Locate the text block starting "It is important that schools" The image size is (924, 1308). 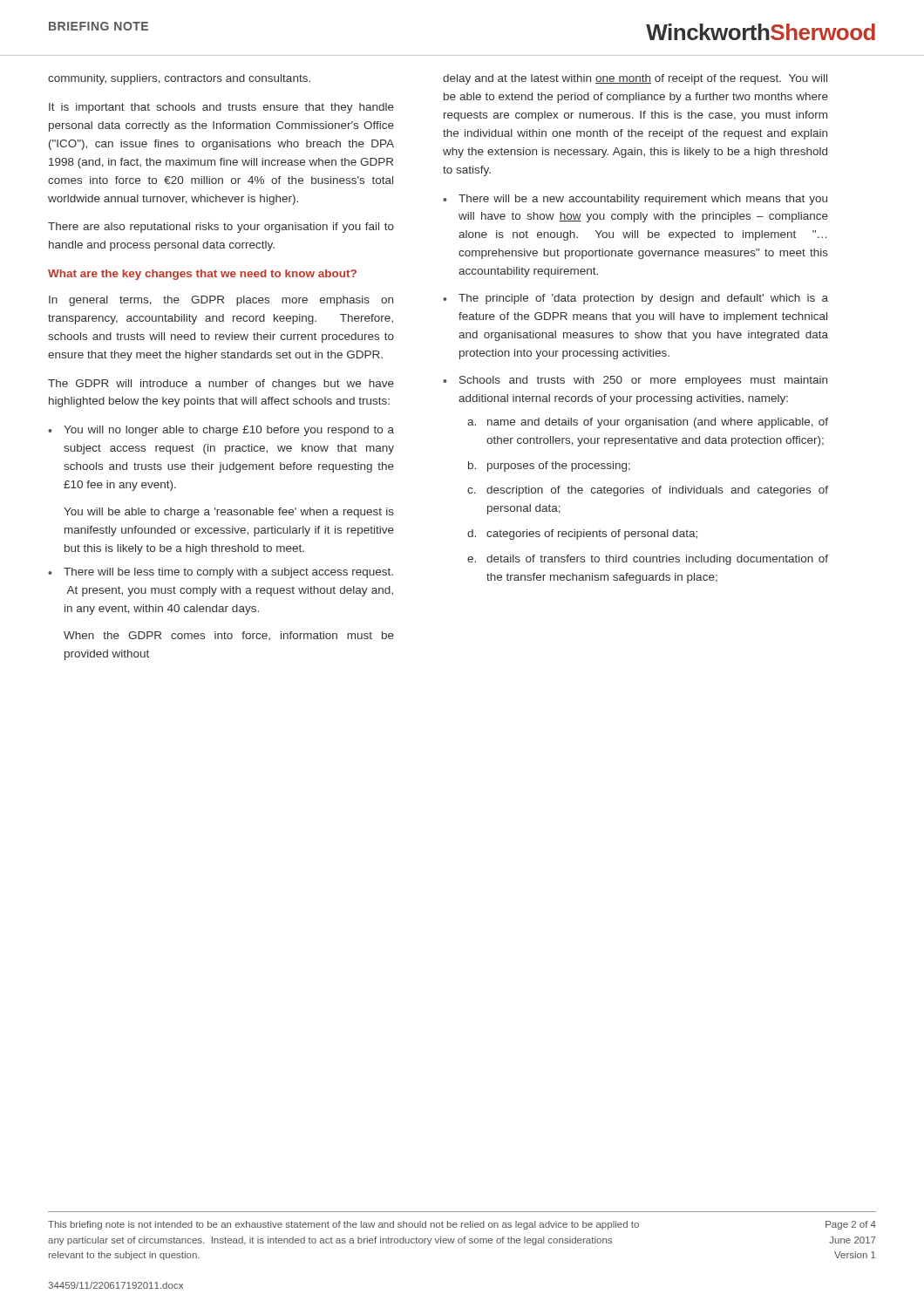coord(221,153)
